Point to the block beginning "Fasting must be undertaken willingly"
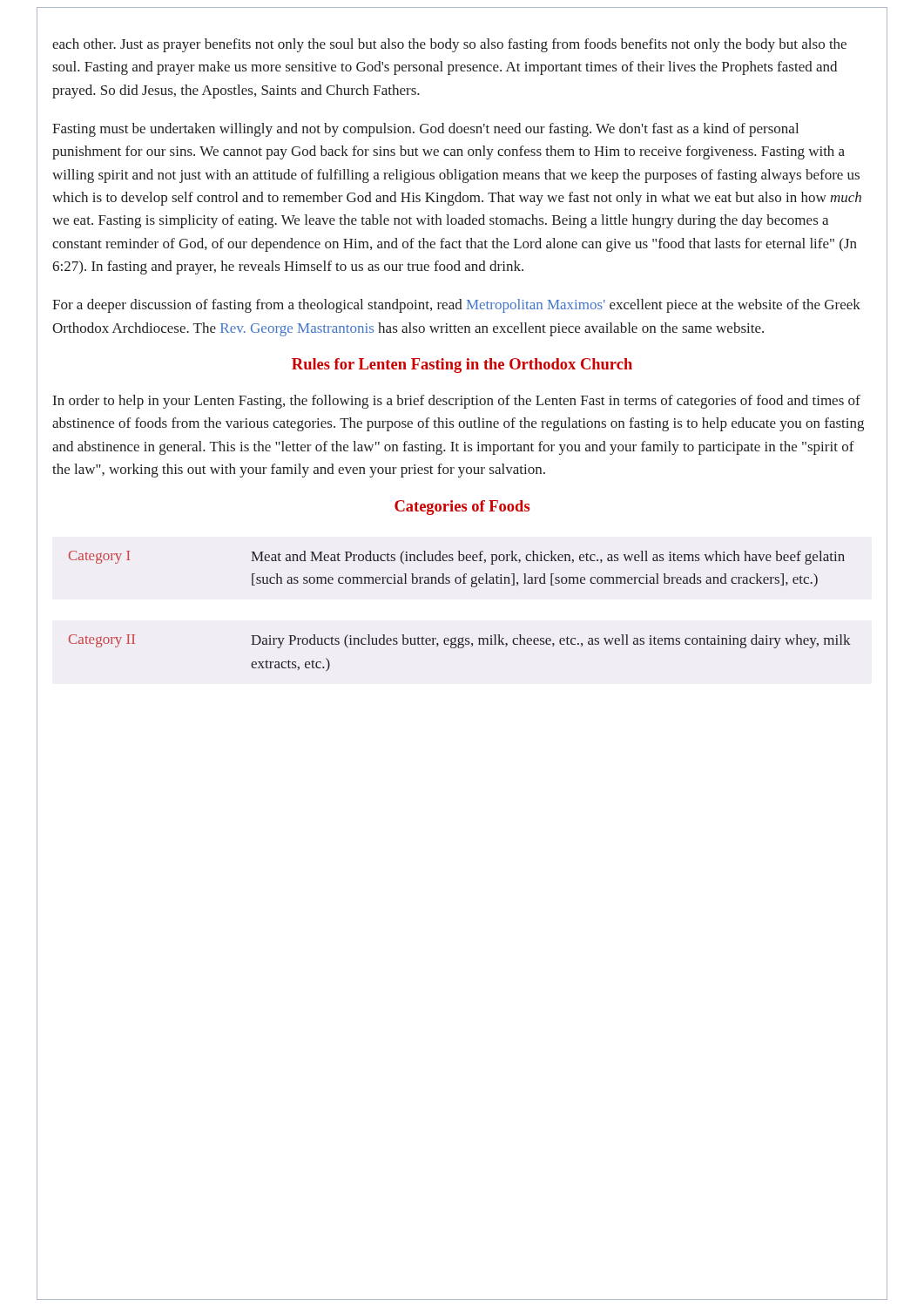Viewport: 924px width, 1307px height. coord(457,197)
